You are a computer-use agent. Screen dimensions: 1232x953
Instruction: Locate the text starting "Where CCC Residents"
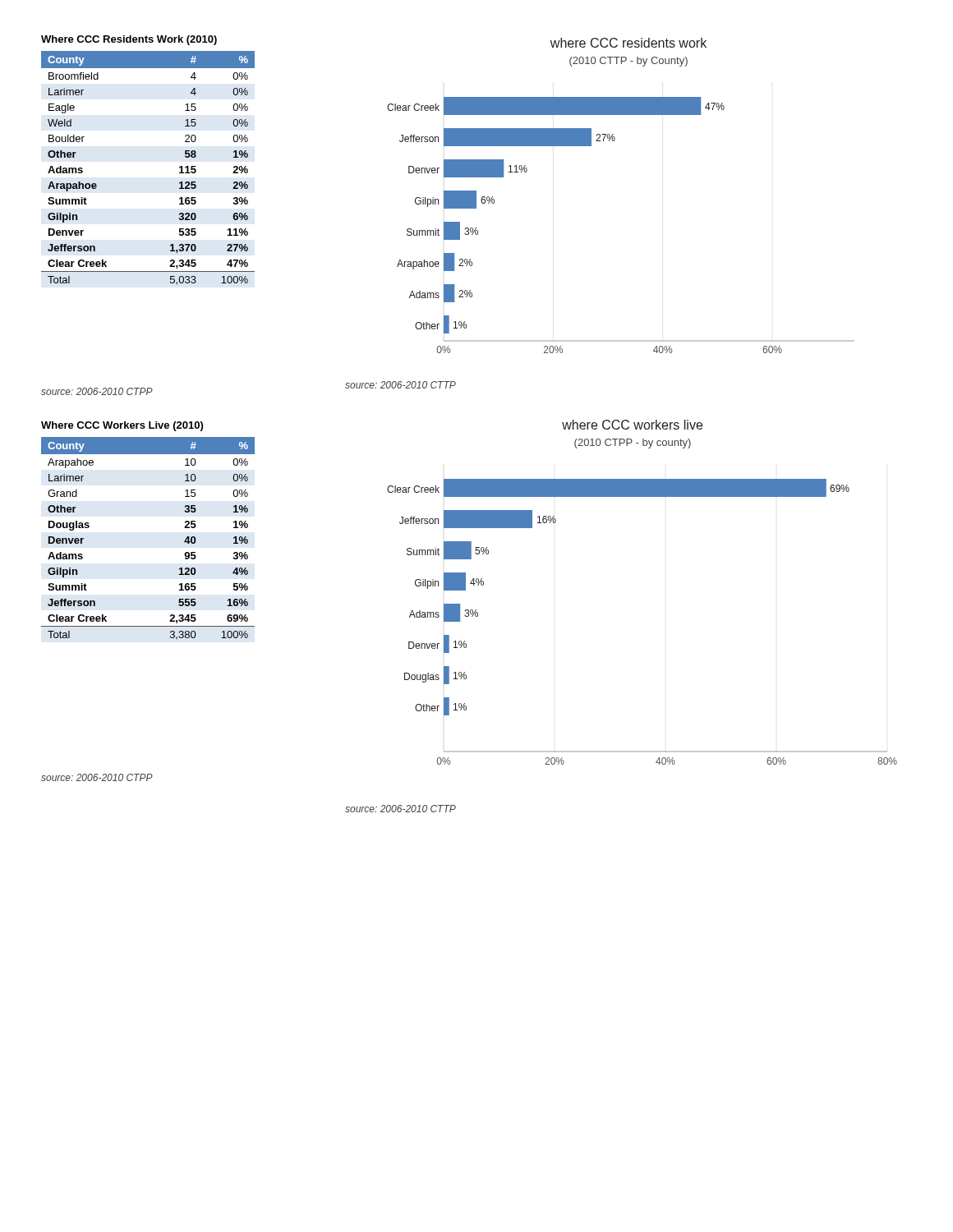129,39
